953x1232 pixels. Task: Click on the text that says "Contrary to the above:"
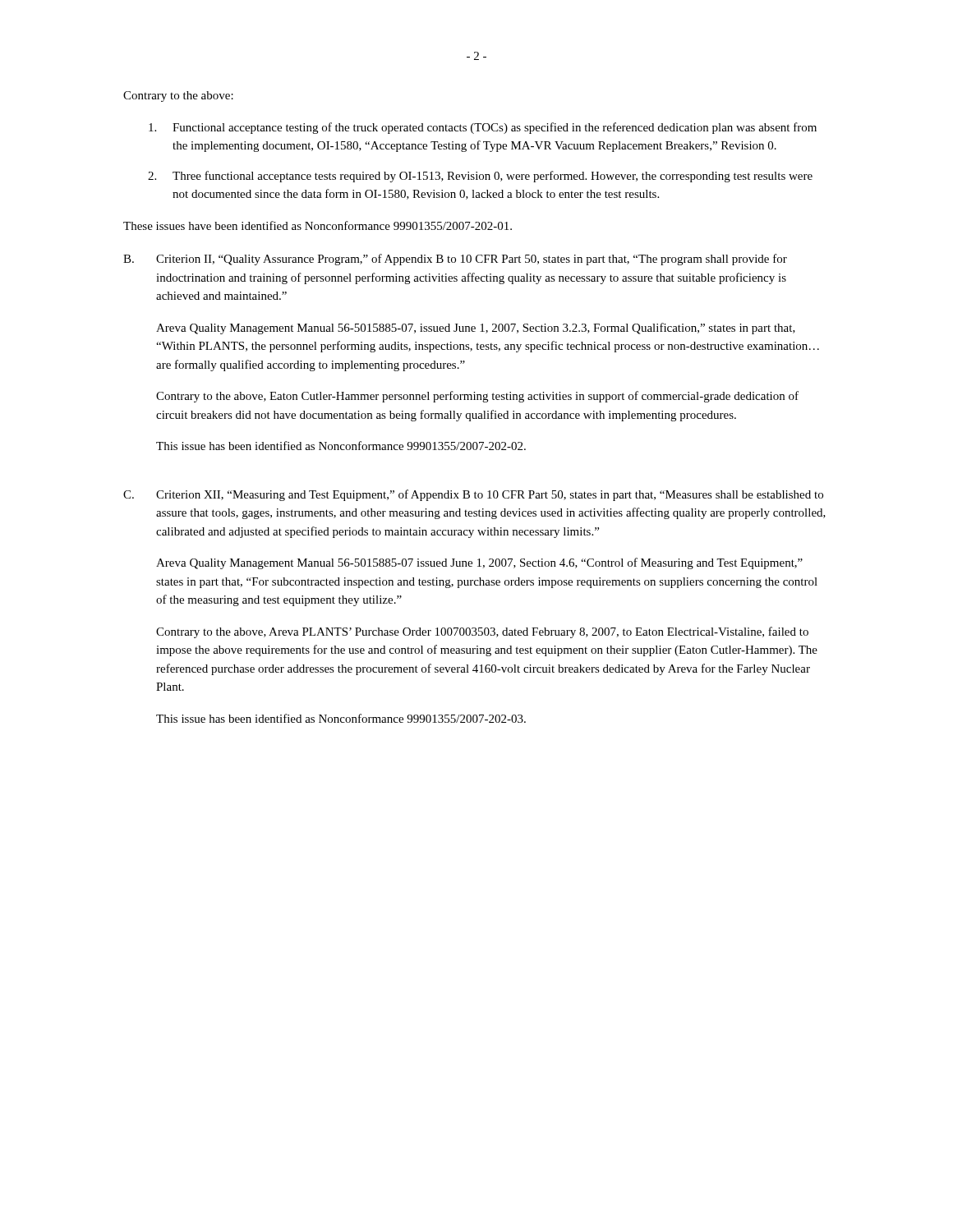(x=178, y=95)
